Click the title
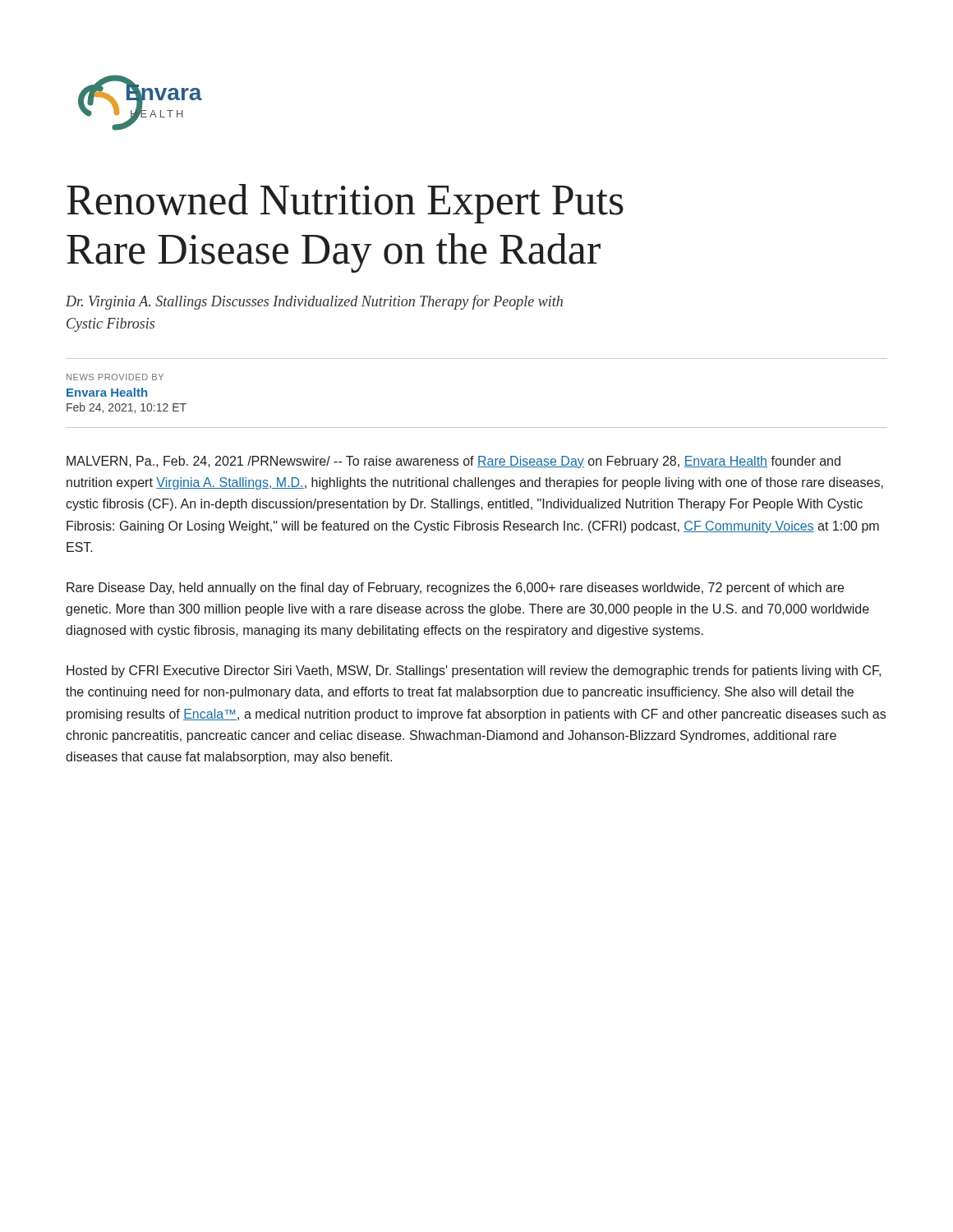The width and height of the screenshot is (953, 1232). (x=345, y=225)
